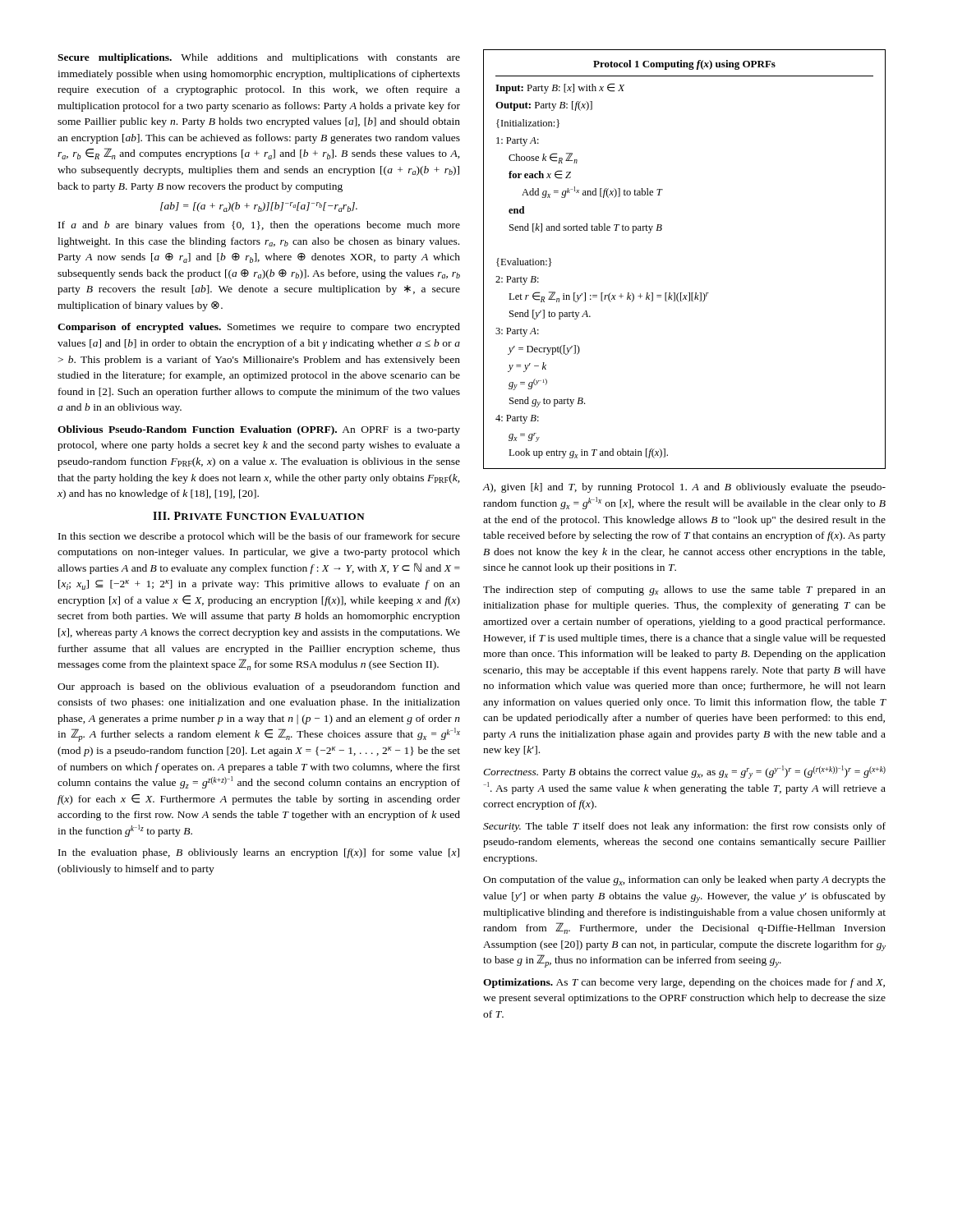Locate the text block that reads "Our approach is based on the oblivious"
Screen dimensions: 1232x953
click(259, 759)
